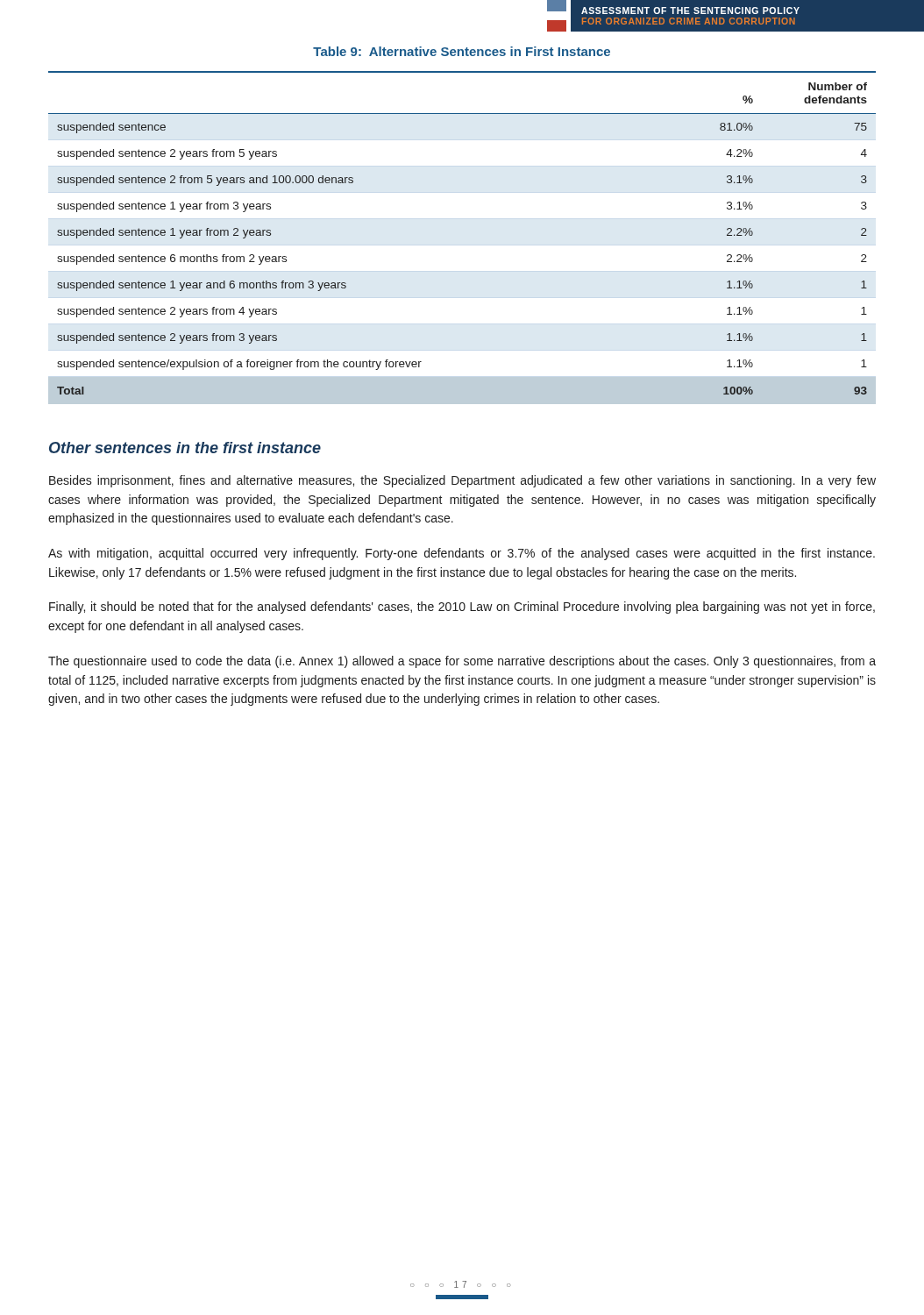Click on the caption that reads "Table 9: Alternative Sentences in First Instance"
Image resolution: width=924 pixels, height=1315 pixels.
[x=462, y=51]
